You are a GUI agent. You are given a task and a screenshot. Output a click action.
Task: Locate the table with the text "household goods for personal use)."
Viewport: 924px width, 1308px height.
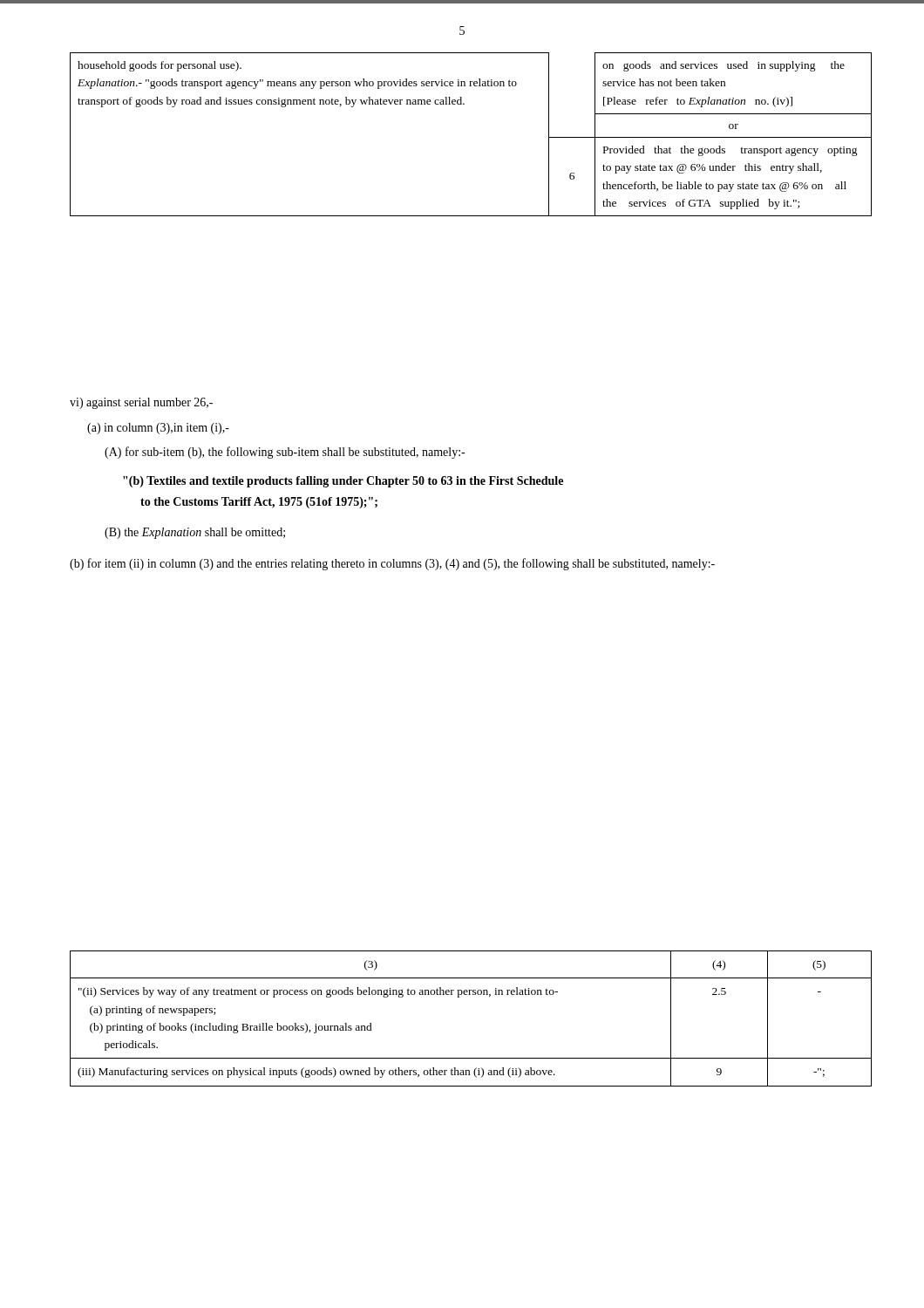(471, 134)
